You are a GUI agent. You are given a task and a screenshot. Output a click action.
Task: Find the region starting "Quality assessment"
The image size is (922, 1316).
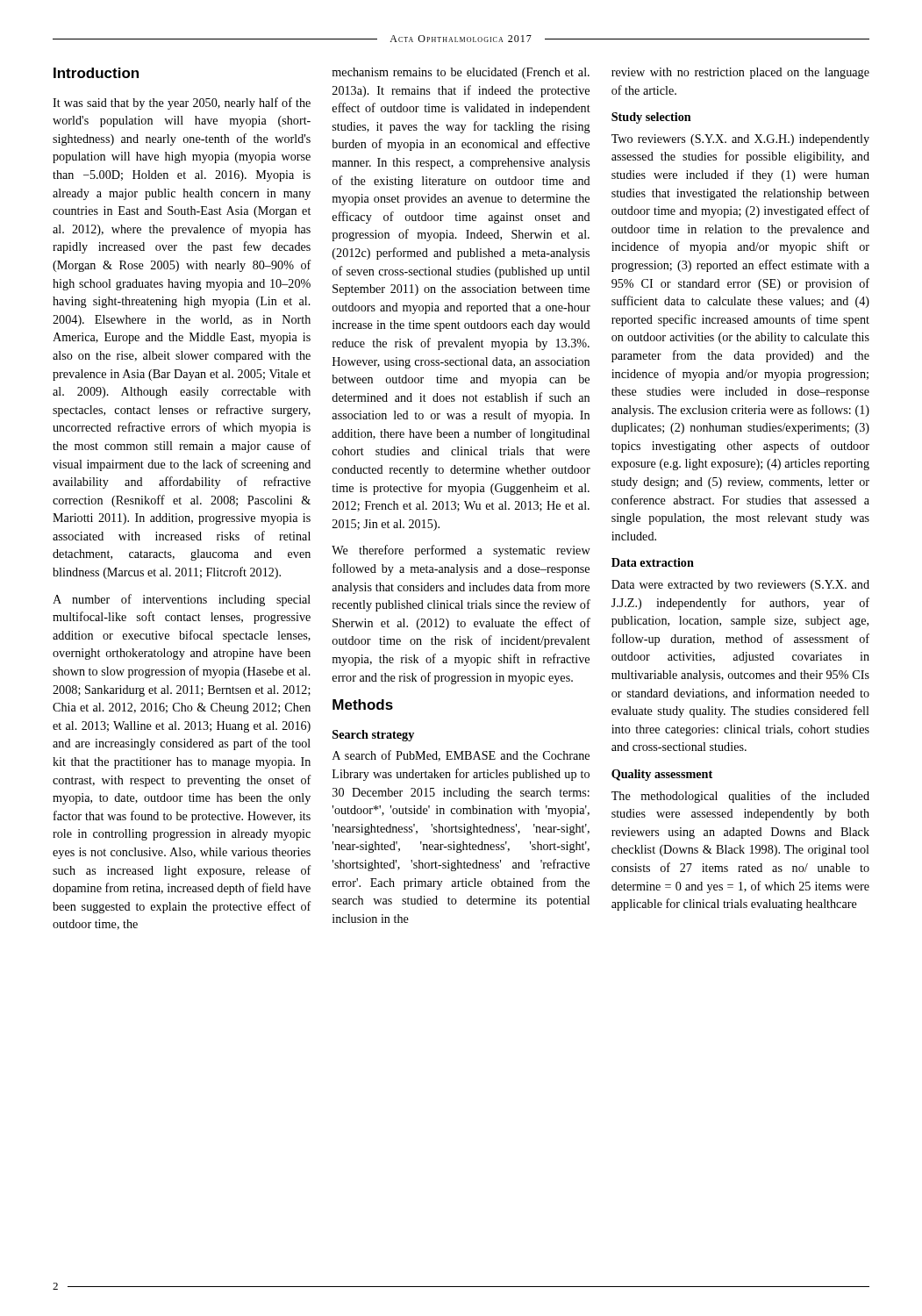[x=662, y=775]
